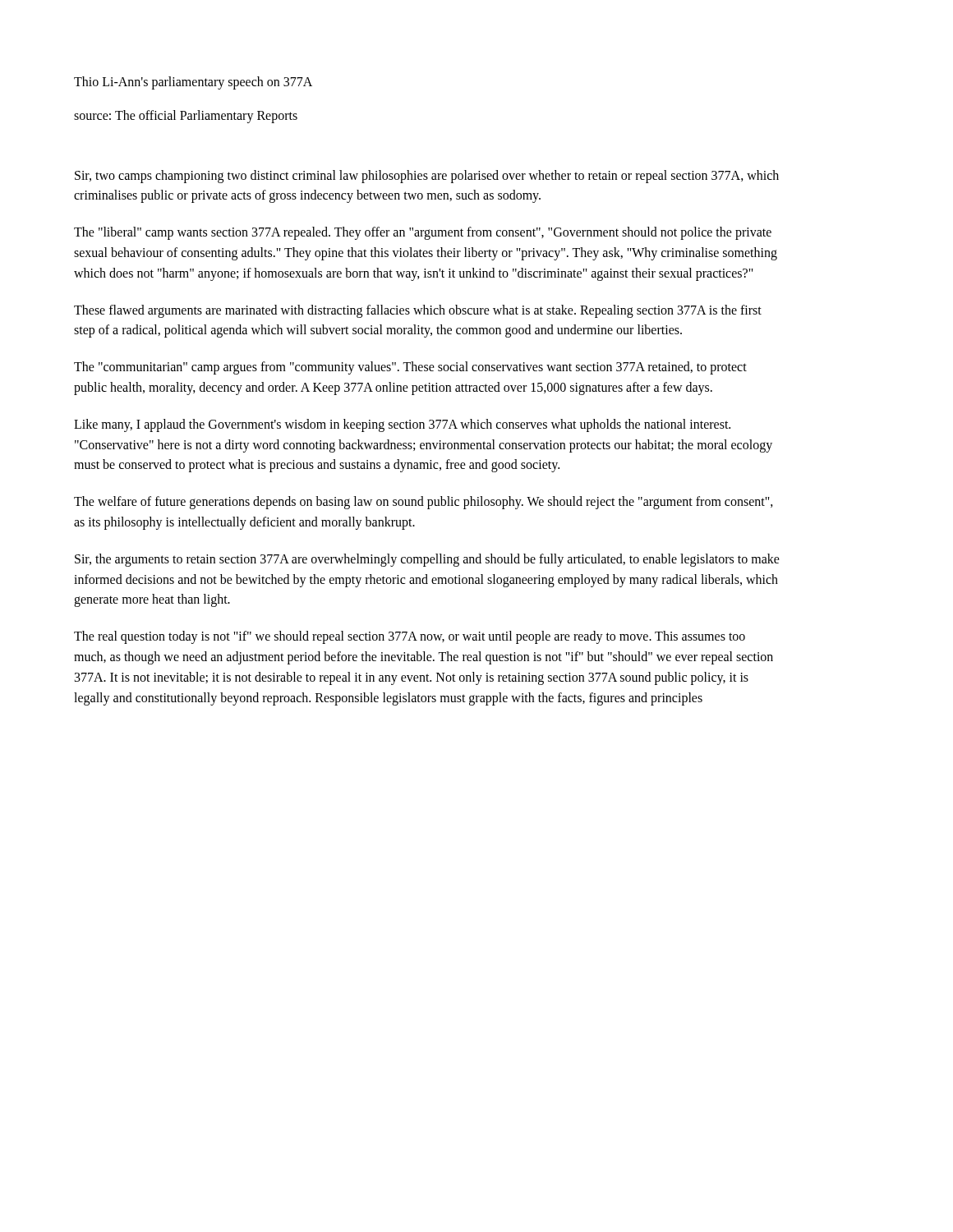Click on the passage starting "Sir, two camps championing two distinct criminal"
This screenshot has width=953, height=1232.
point(427,186)
